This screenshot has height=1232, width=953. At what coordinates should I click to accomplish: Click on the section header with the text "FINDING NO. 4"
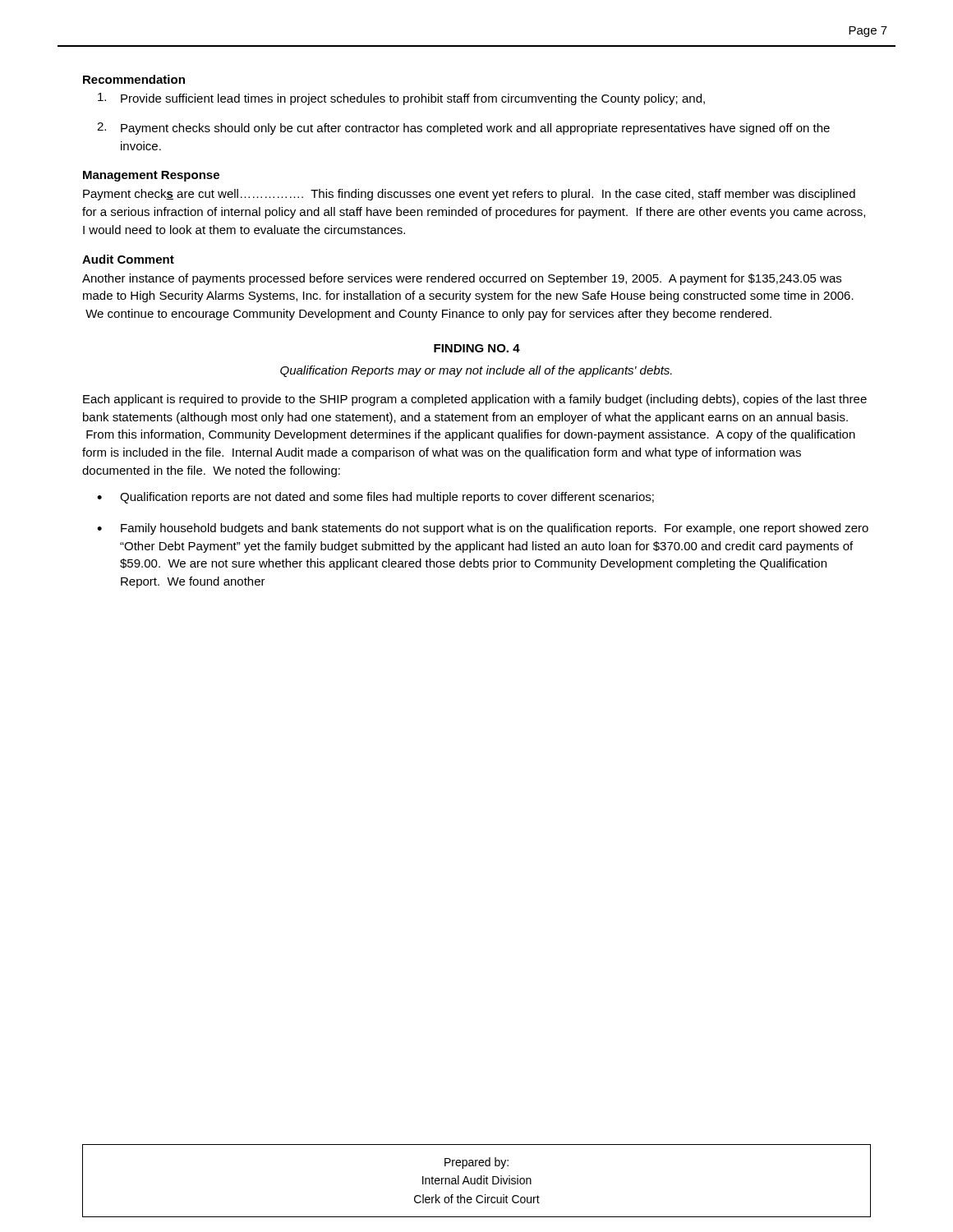[476, 348]
